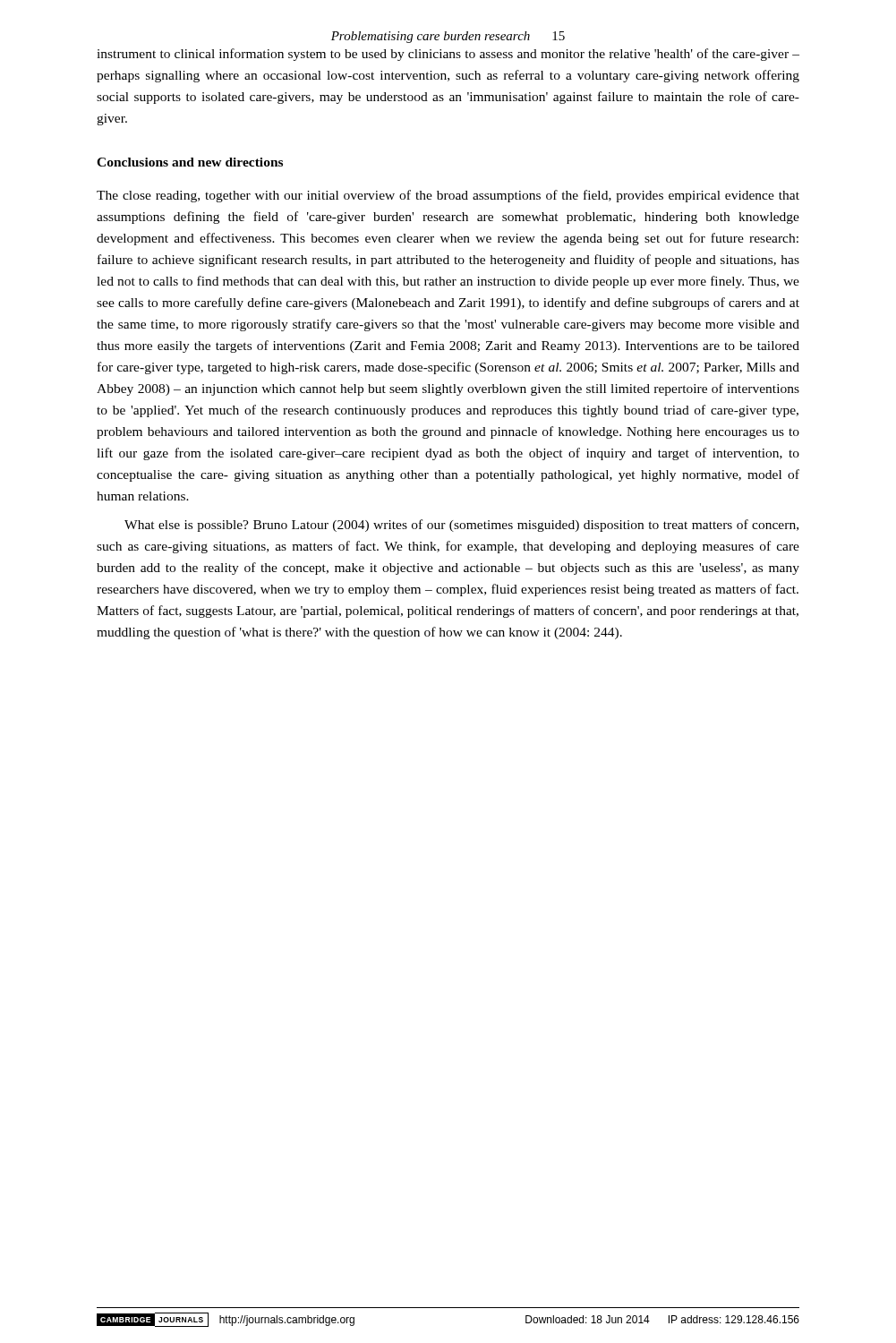
Task: Select the section header with the text "Conclusions and new"
Action: click(190, 162)
